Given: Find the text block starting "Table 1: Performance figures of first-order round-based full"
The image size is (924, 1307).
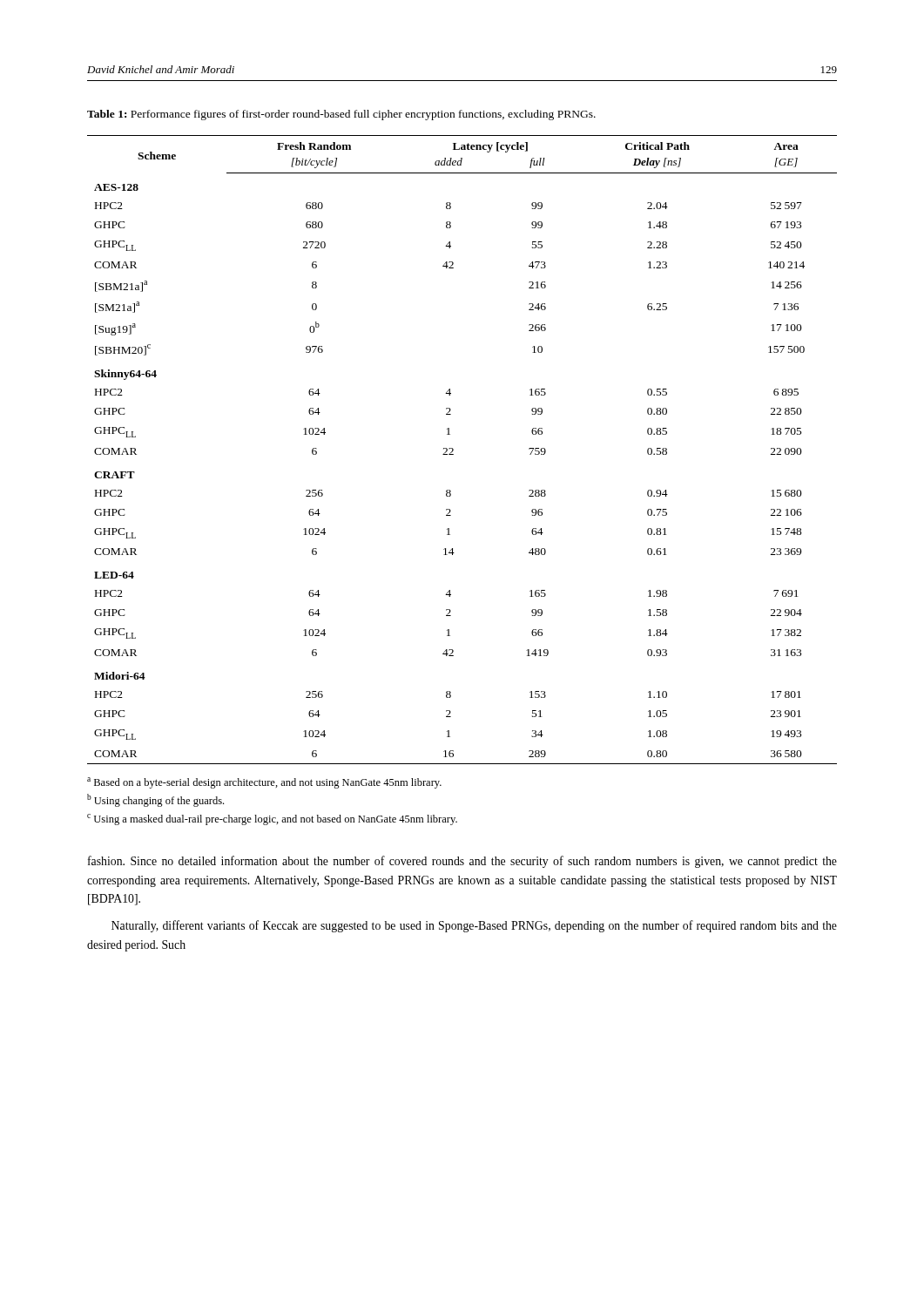Looking at the screenshot, I should 342,114.
